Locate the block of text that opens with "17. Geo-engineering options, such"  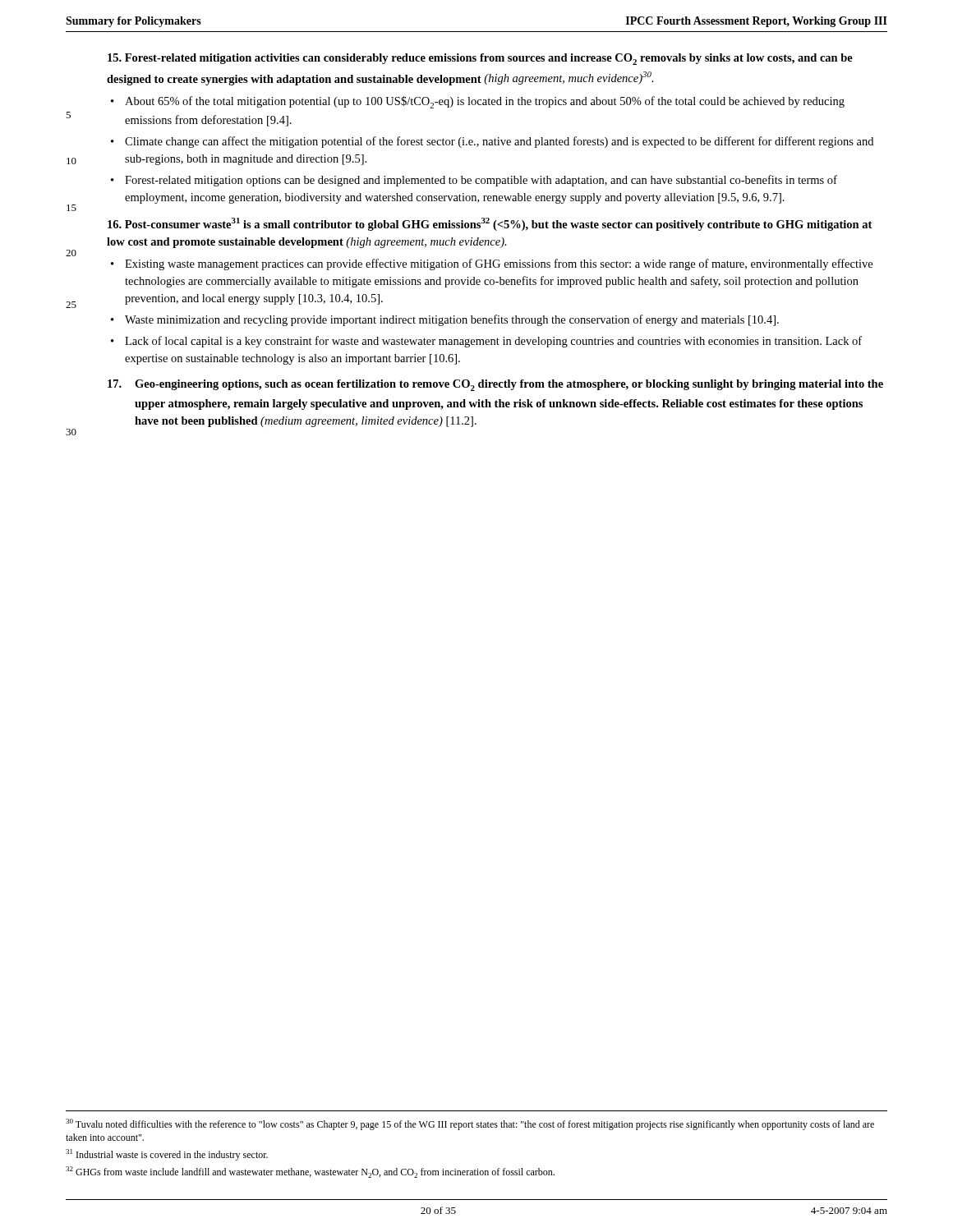coord(497,402)
